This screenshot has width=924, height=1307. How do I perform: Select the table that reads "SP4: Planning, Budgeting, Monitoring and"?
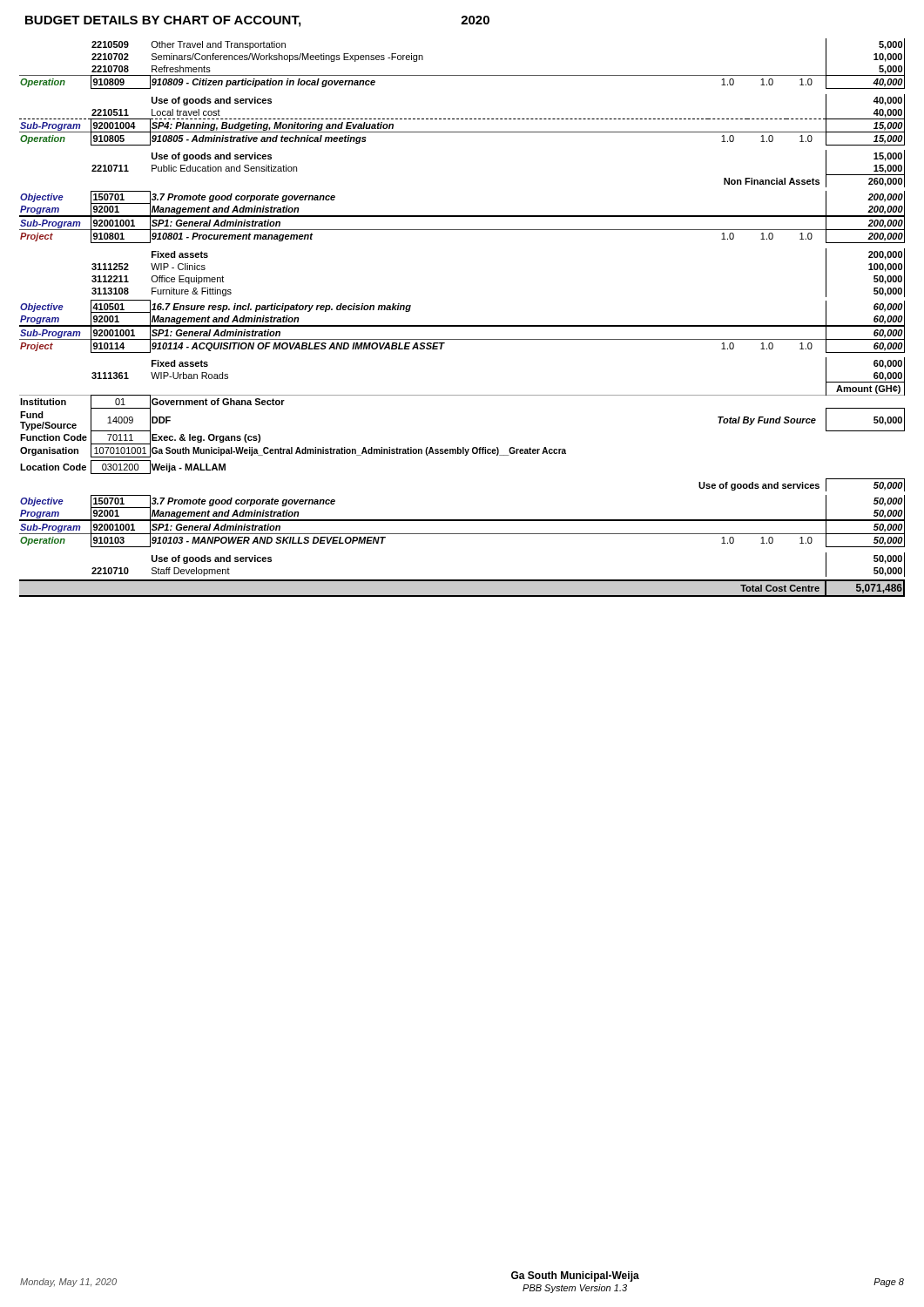462,317
